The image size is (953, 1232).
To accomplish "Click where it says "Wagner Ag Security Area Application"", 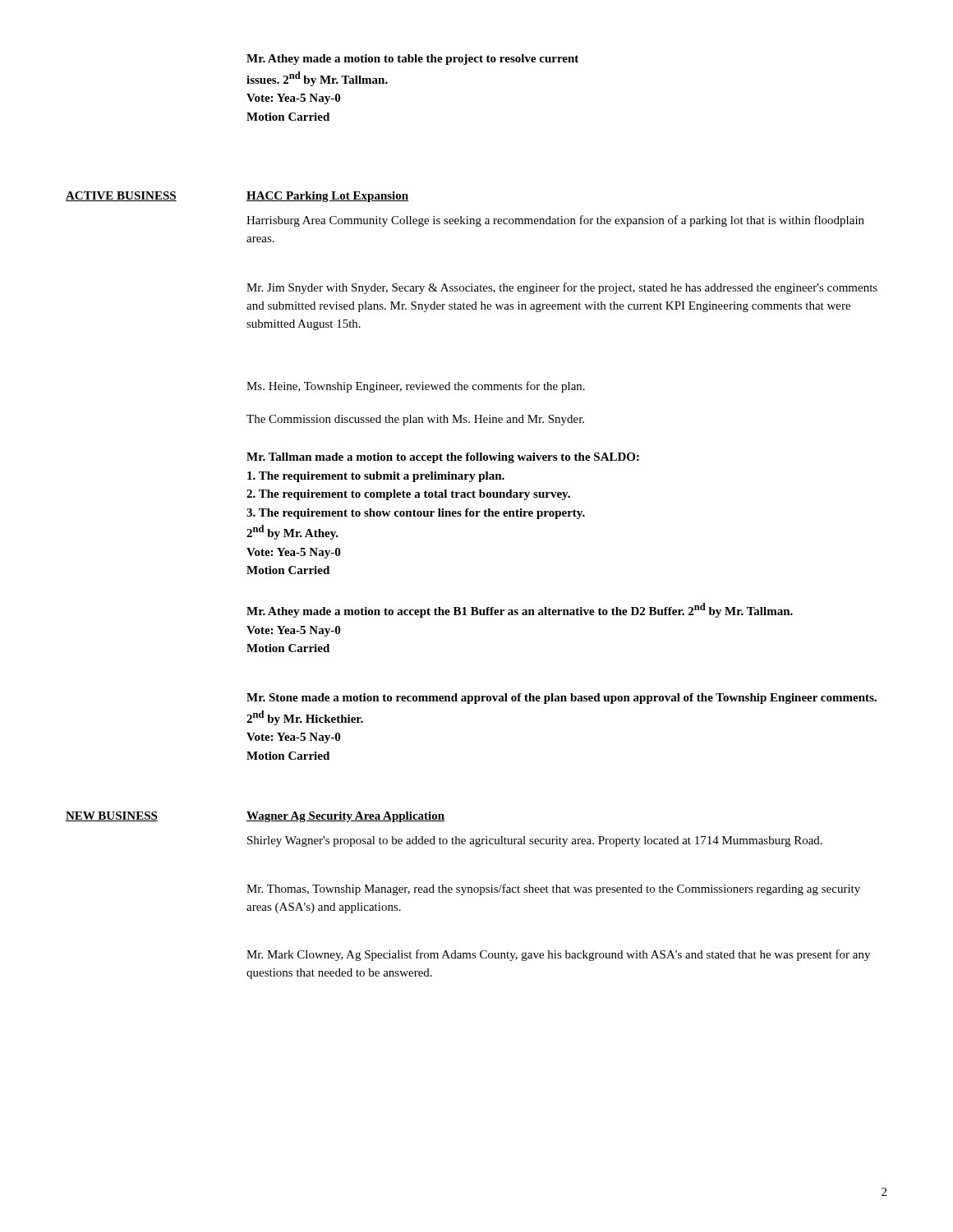I will 346,816.
